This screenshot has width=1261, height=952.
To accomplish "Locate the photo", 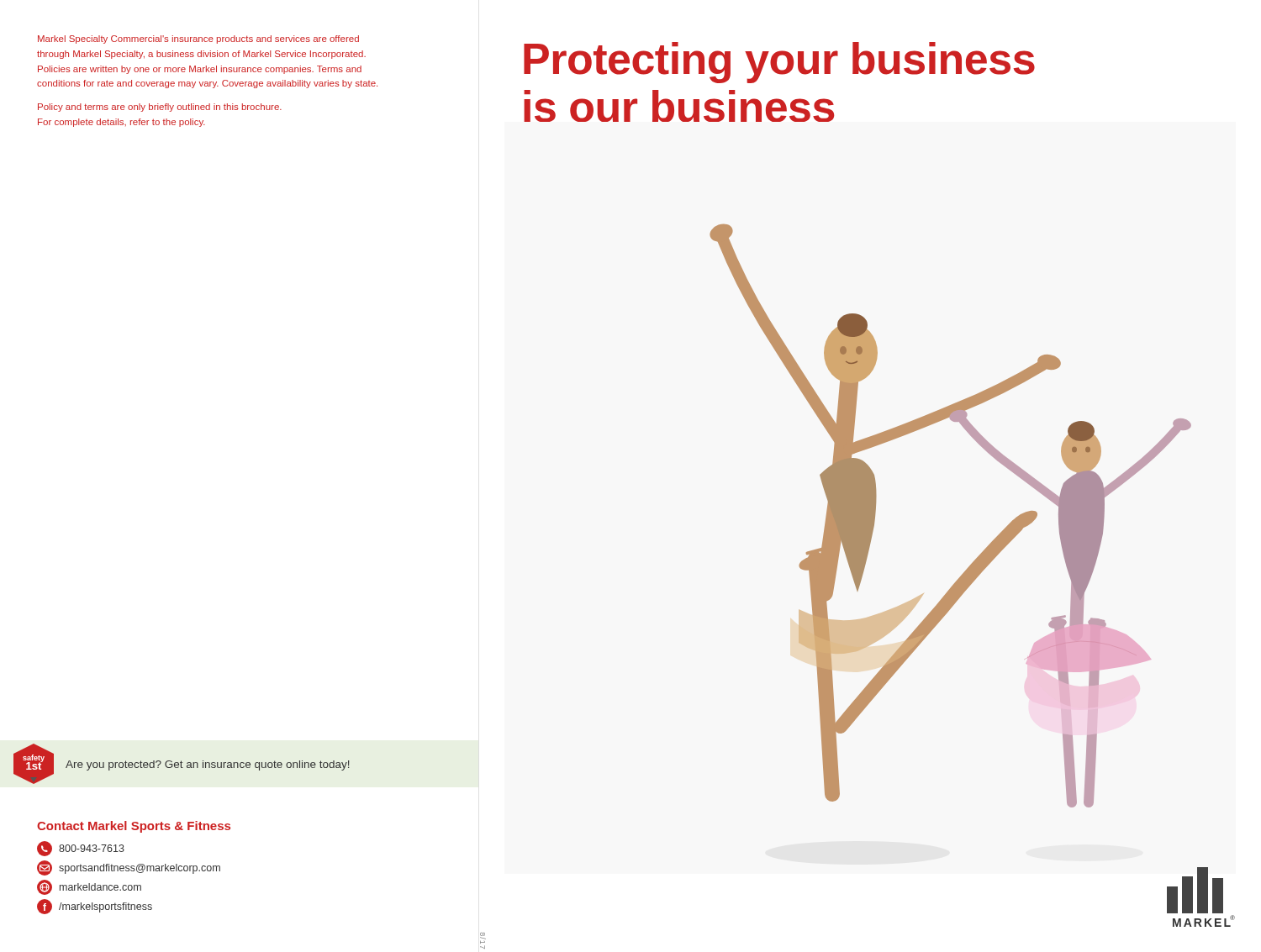I will (x=870, y=498).
